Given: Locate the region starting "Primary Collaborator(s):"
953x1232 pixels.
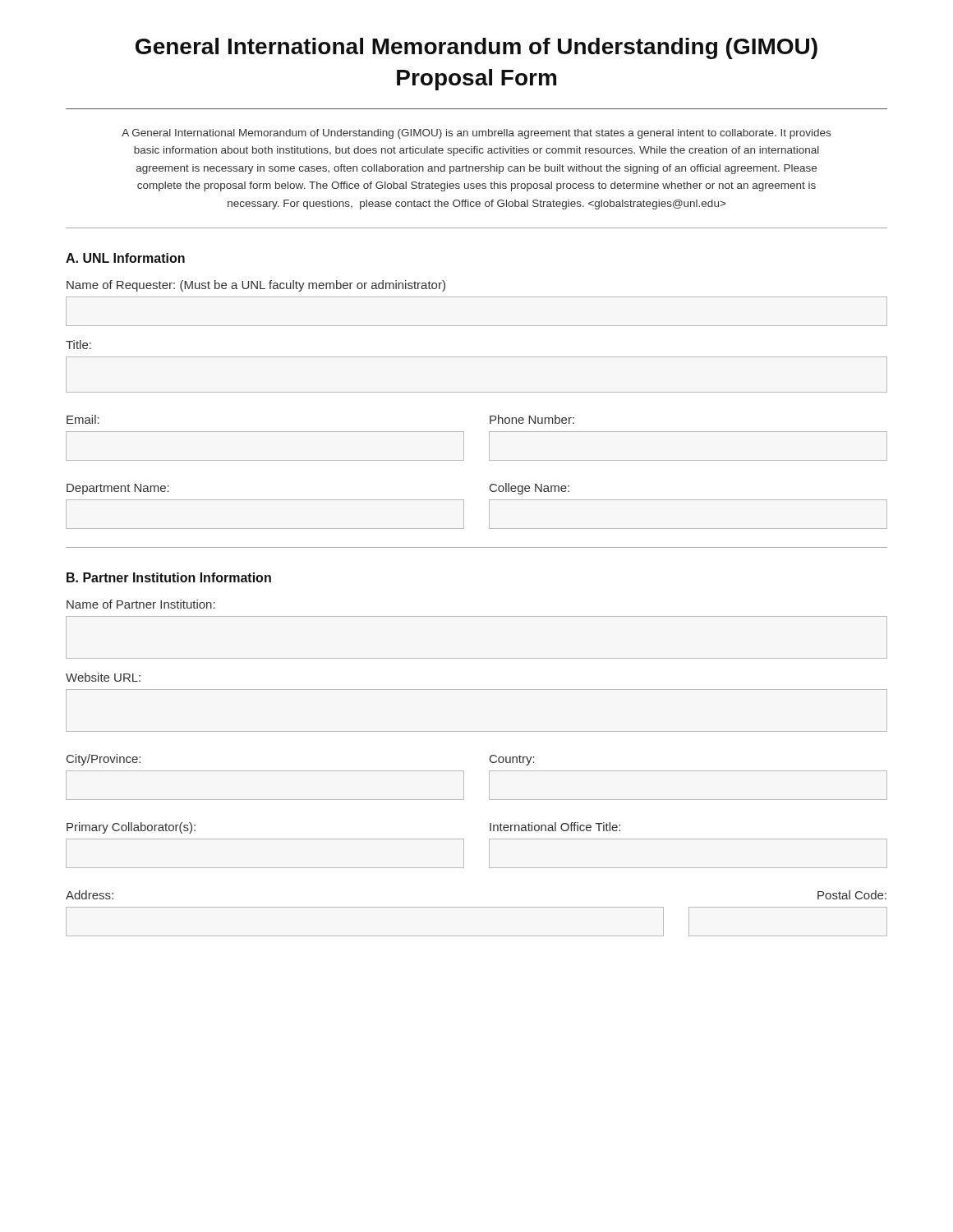Looking at the screenshot, I should tap(131, 826).
